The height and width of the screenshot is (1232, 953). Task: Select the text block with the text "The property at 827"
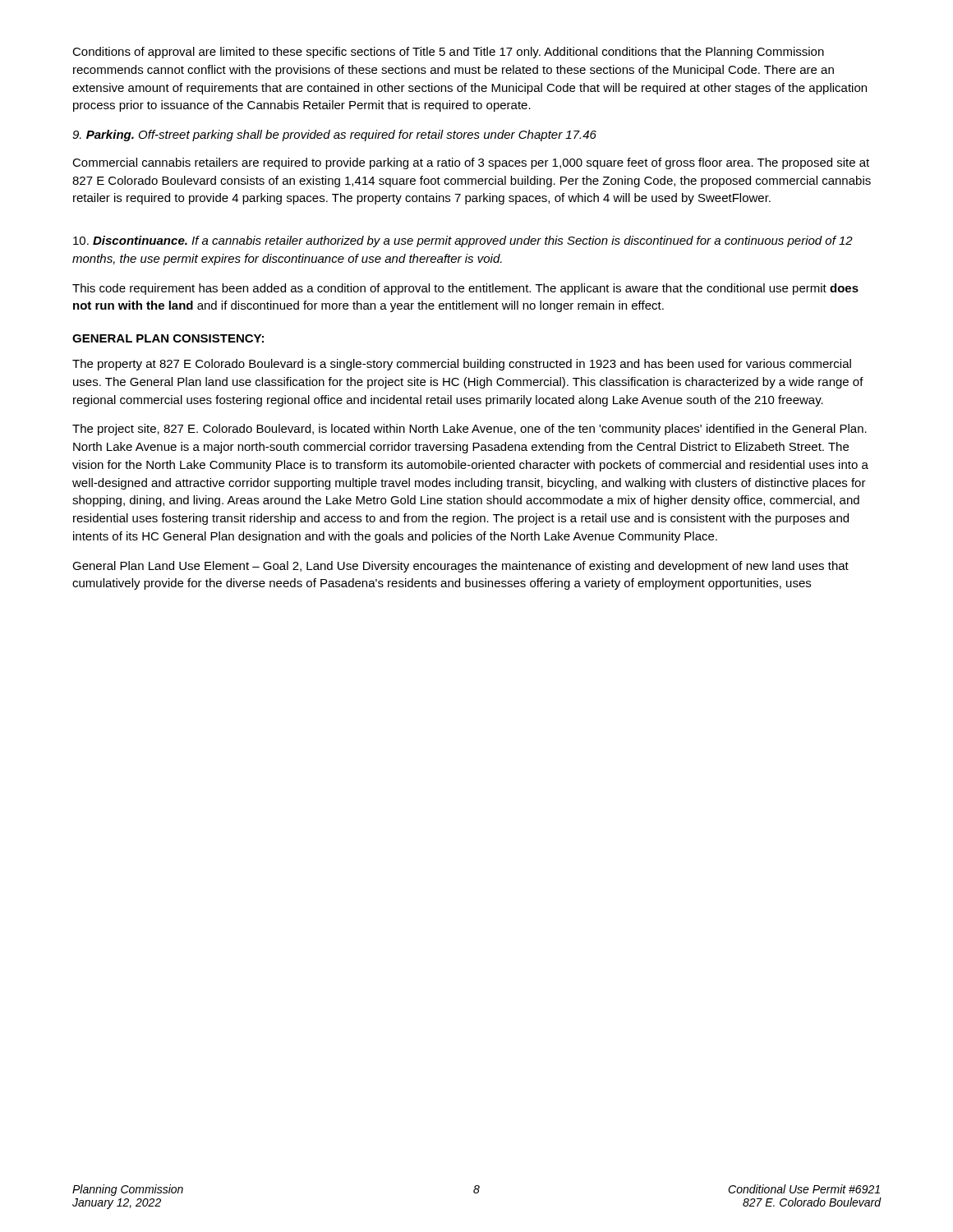point(468,381)
